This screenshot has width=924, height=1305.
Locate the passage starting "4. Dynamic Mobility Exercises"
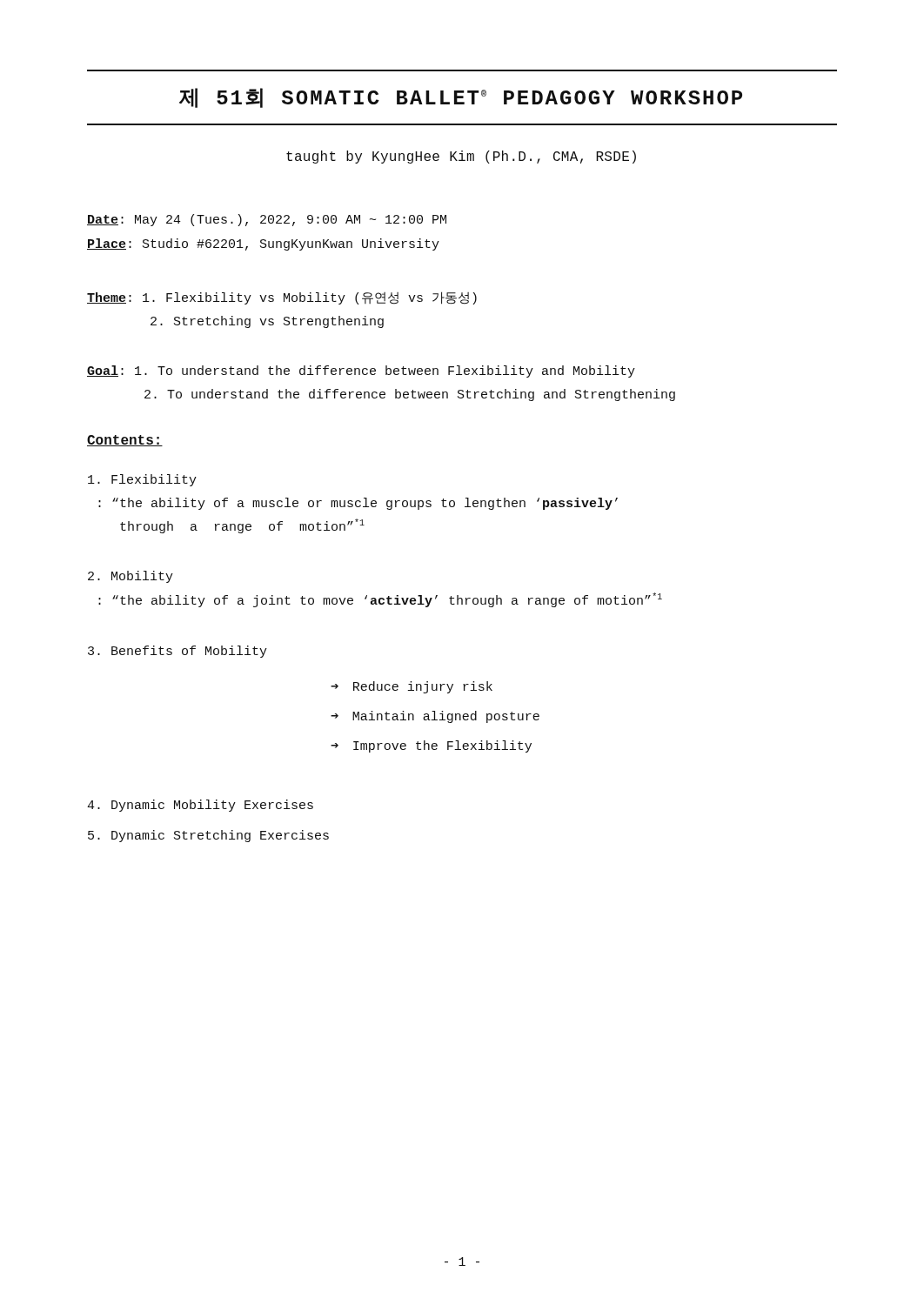201,806
